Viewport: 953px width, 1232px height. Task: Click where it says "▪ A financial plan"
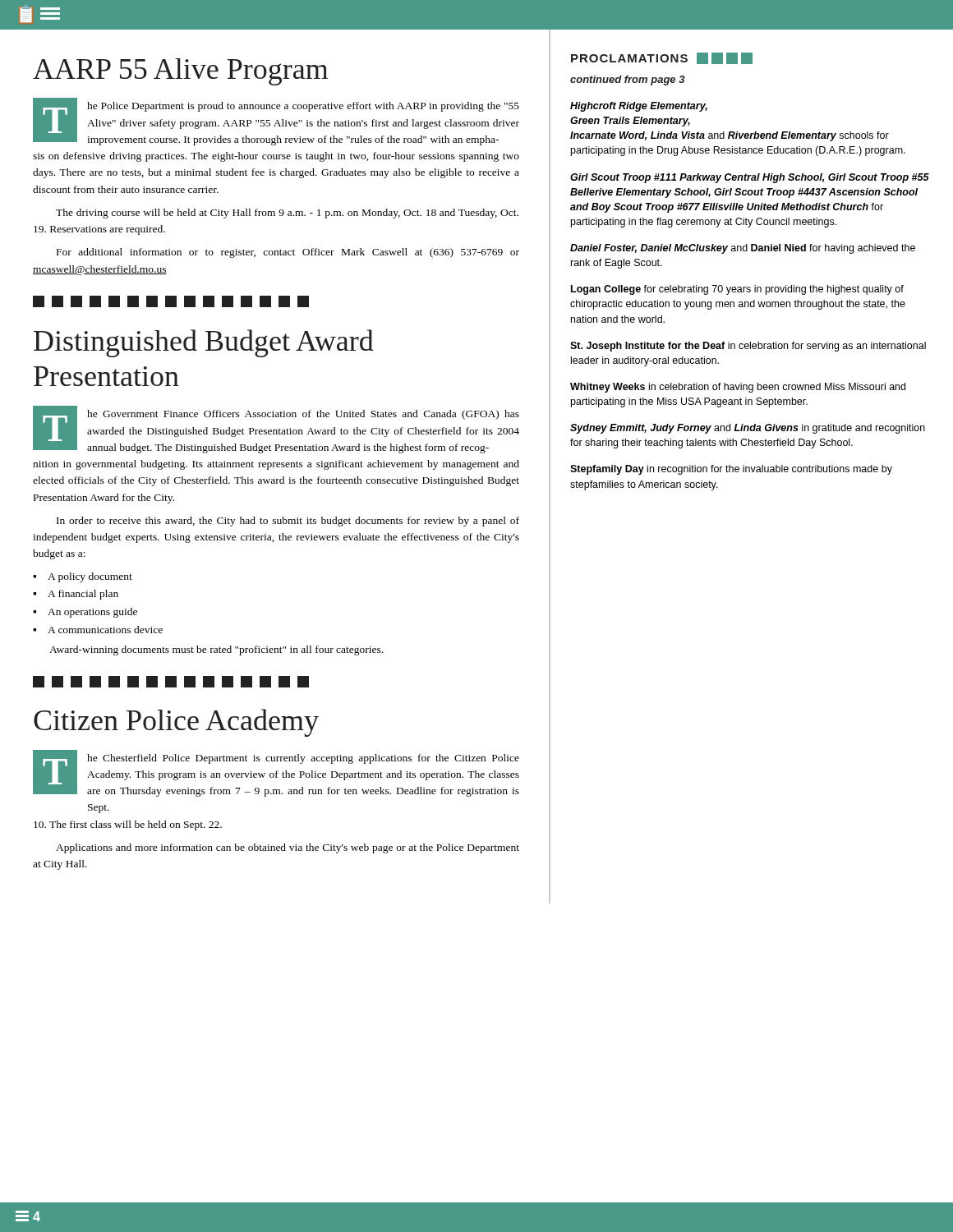click(x=76, y=595)
